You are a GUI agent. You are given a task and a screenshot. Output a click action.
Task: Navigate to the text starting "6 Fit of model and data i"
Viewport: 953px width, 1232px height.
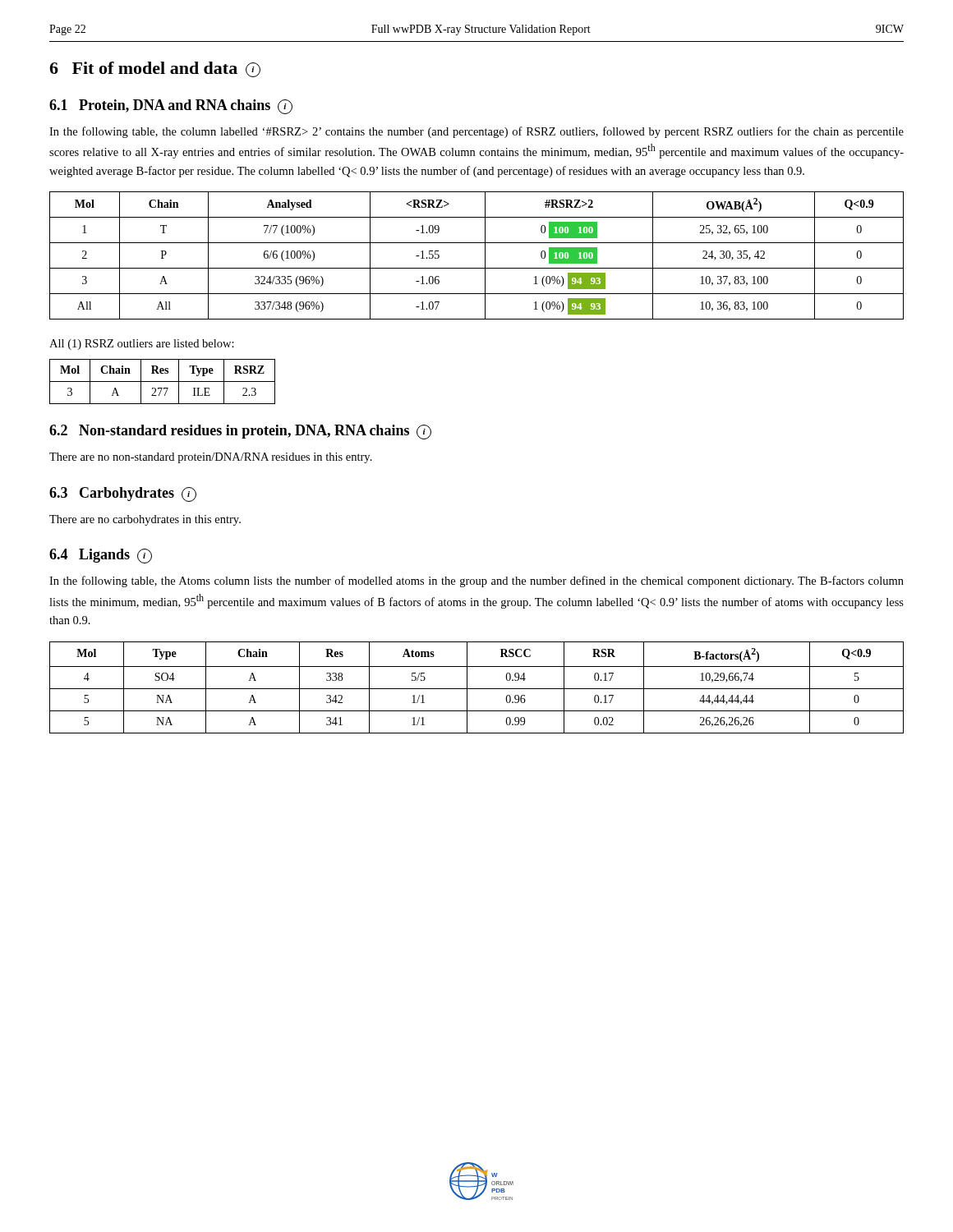[155, 69]
